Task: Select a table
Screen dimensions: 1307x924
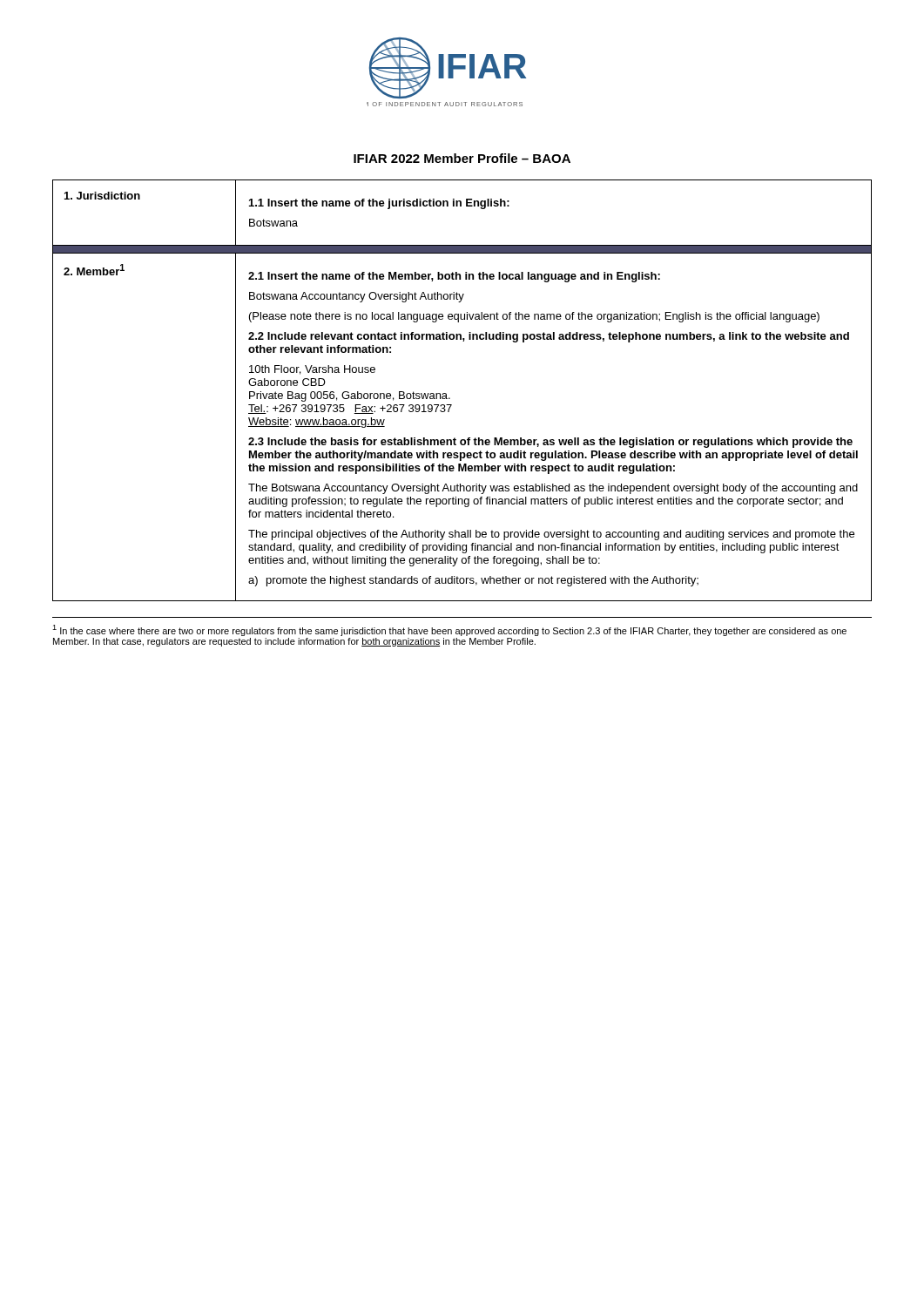Action: 462,390
